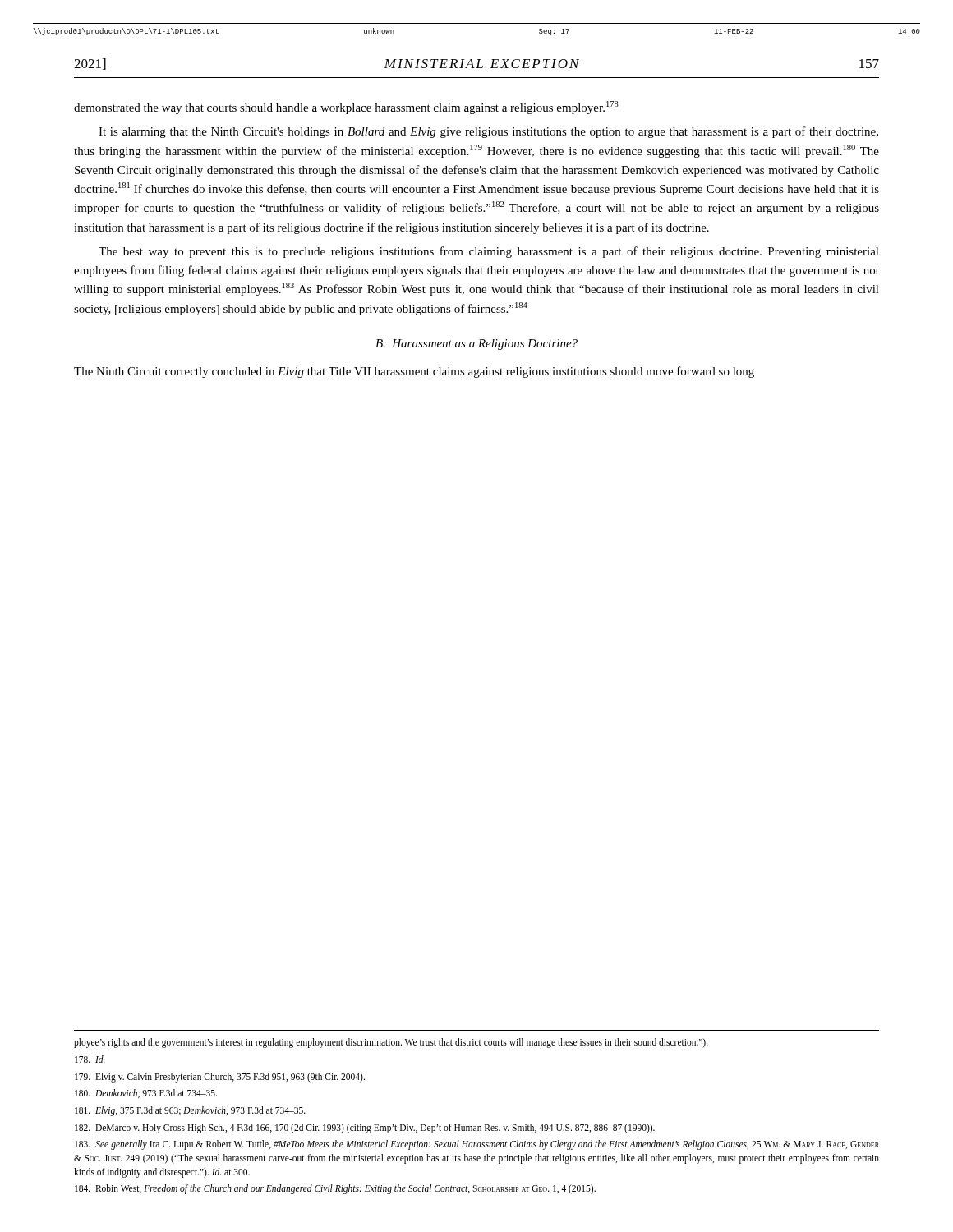Select the text block with the text "The best way to prevent this"
This screenshot has height=1232, width=953.
coord(476,280)
